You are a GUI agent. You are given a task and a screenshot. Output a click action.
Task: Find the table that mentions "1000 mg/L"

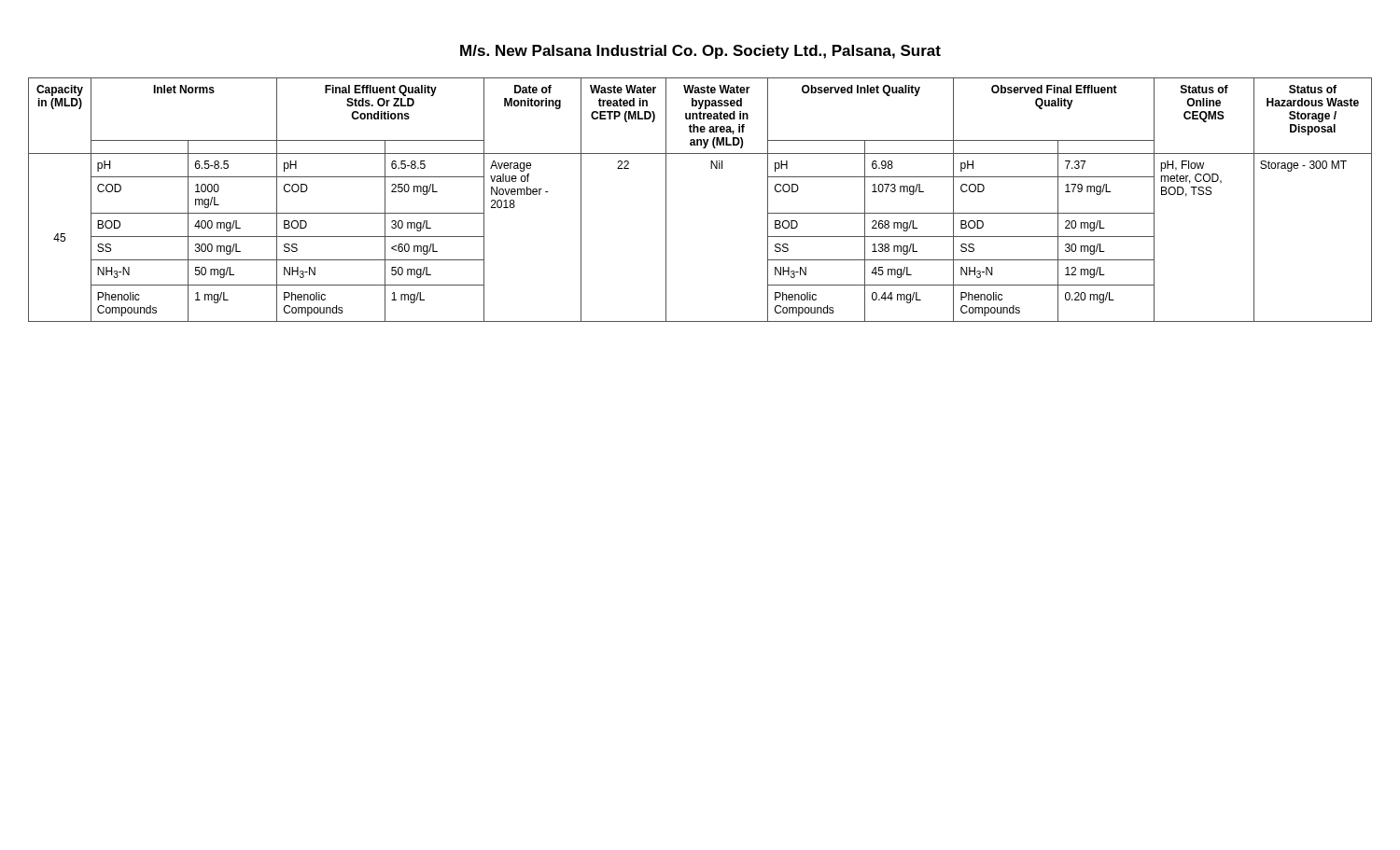(700, 200)
